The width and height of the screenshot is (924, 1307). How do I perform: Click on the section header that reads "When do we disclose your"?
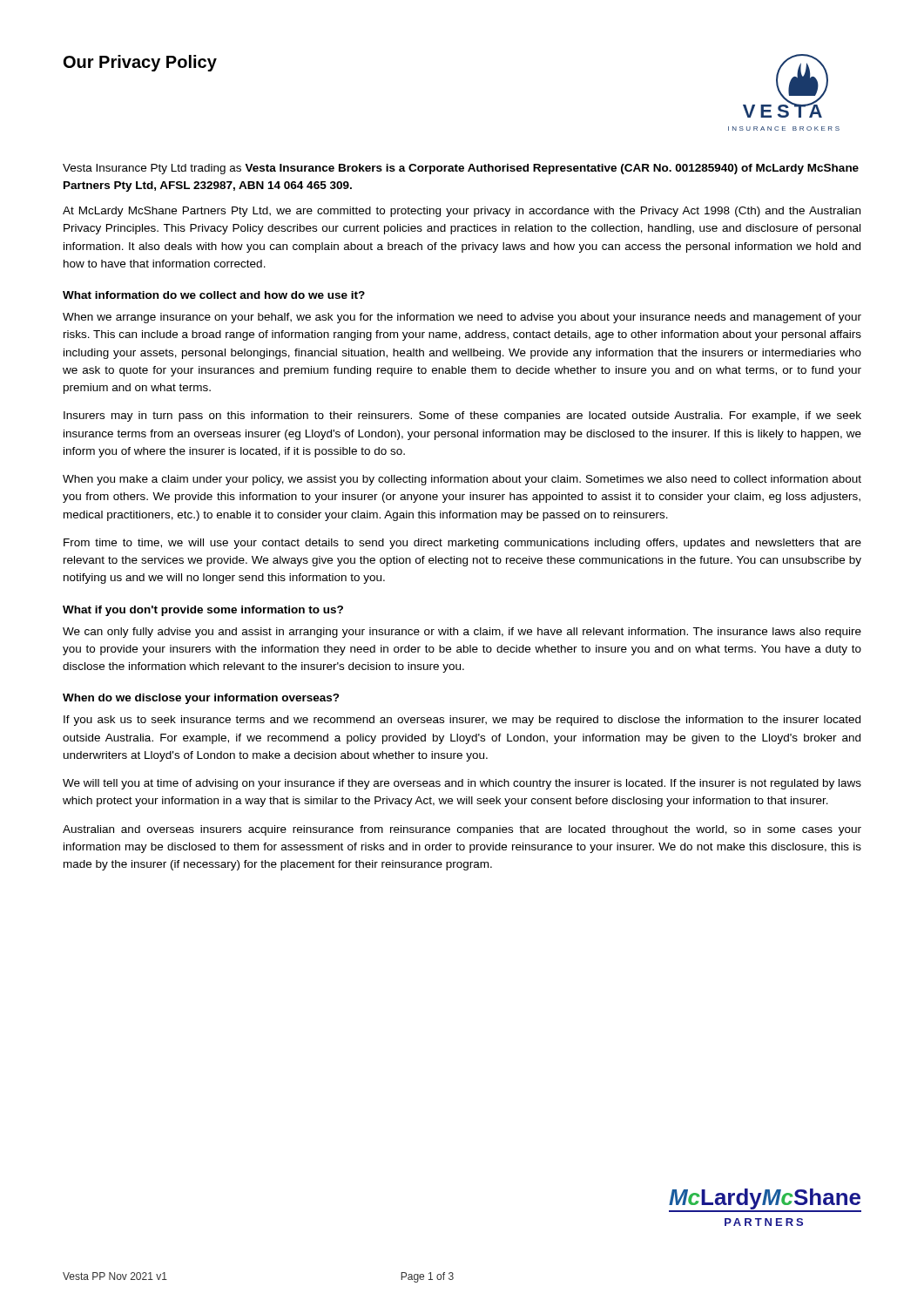tap(201, 698)
